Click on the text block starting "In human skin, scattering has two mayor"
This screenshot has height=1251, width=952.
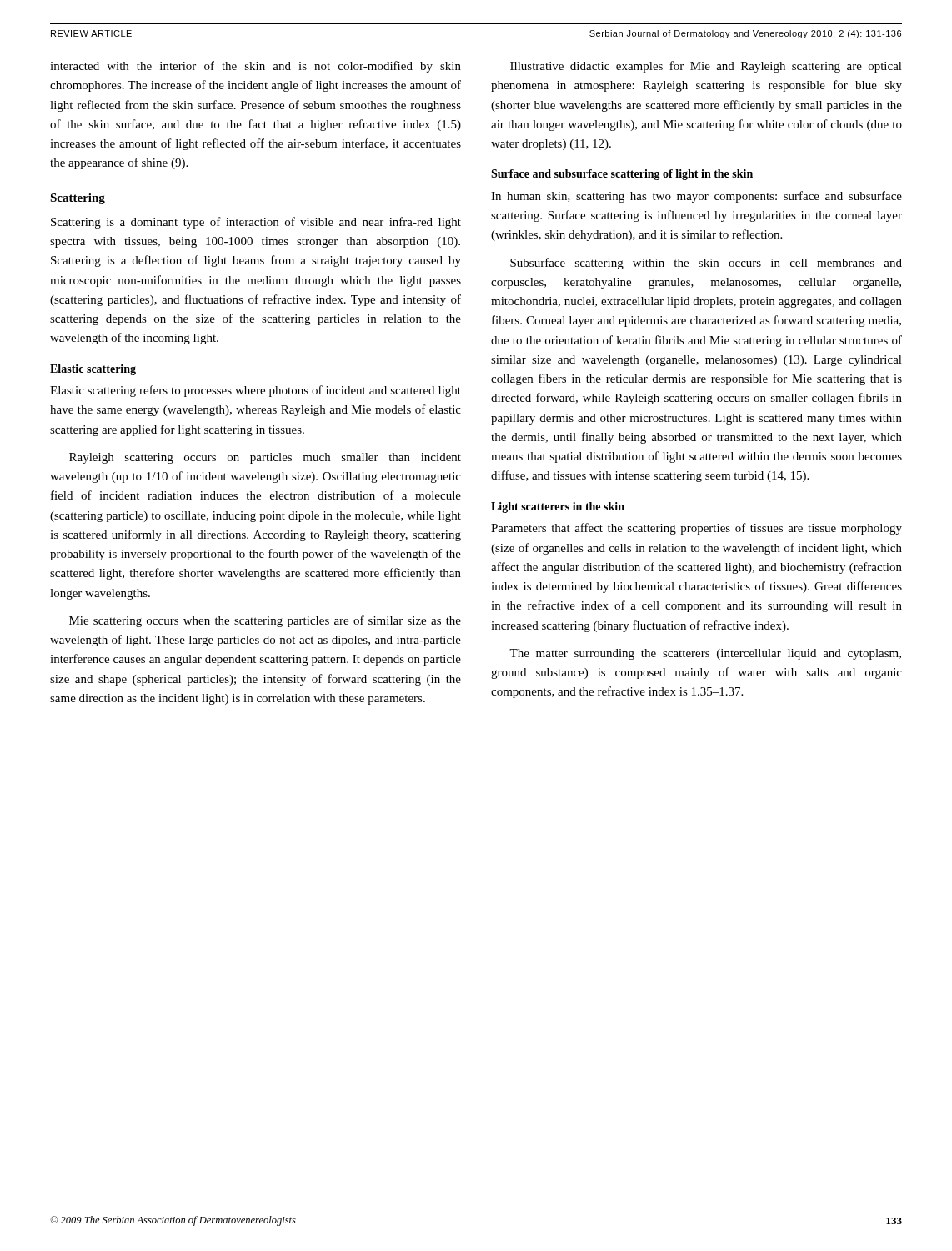(x=697, y=216)
